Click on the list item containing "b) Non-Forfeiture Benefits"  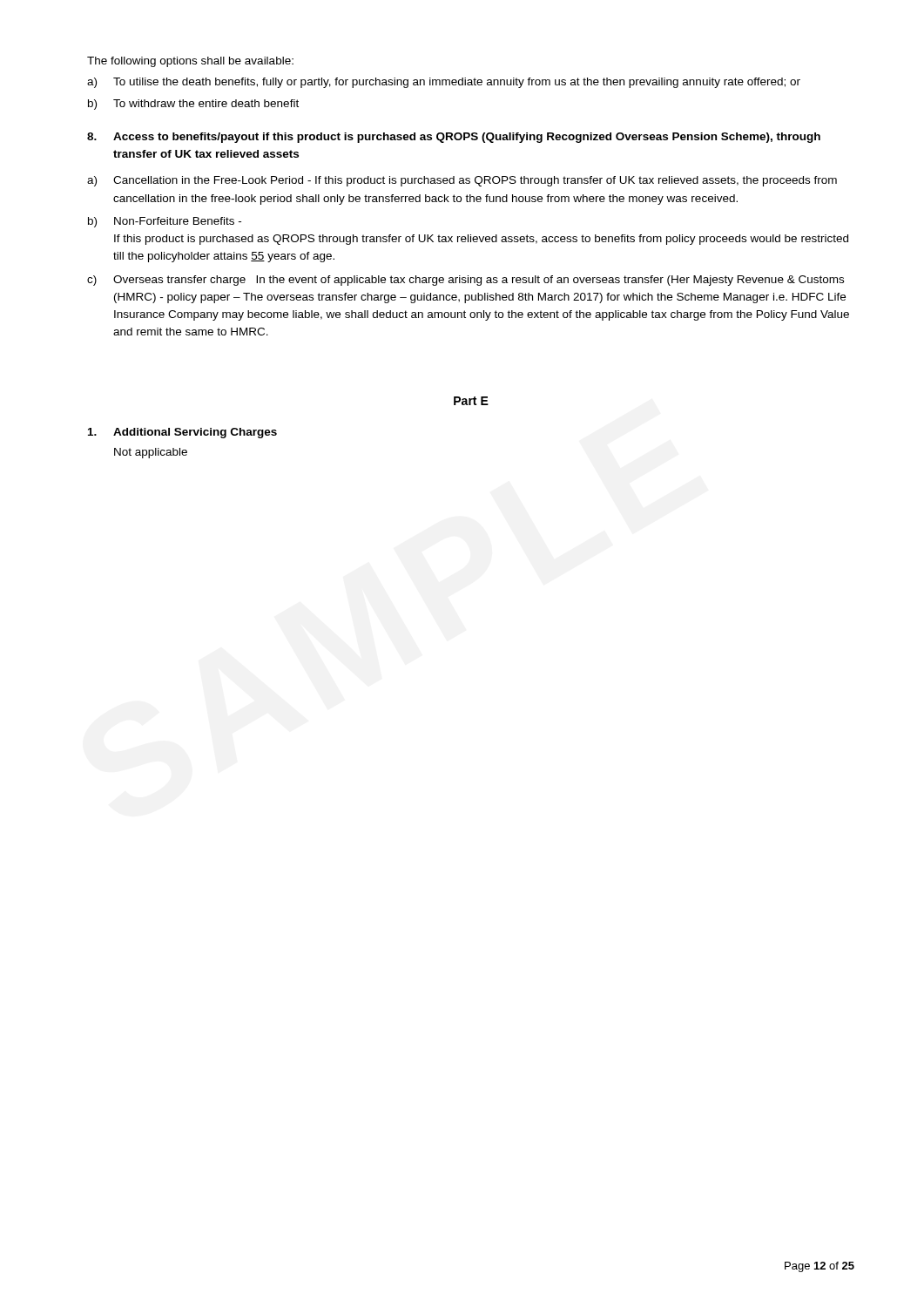(471, 239)
